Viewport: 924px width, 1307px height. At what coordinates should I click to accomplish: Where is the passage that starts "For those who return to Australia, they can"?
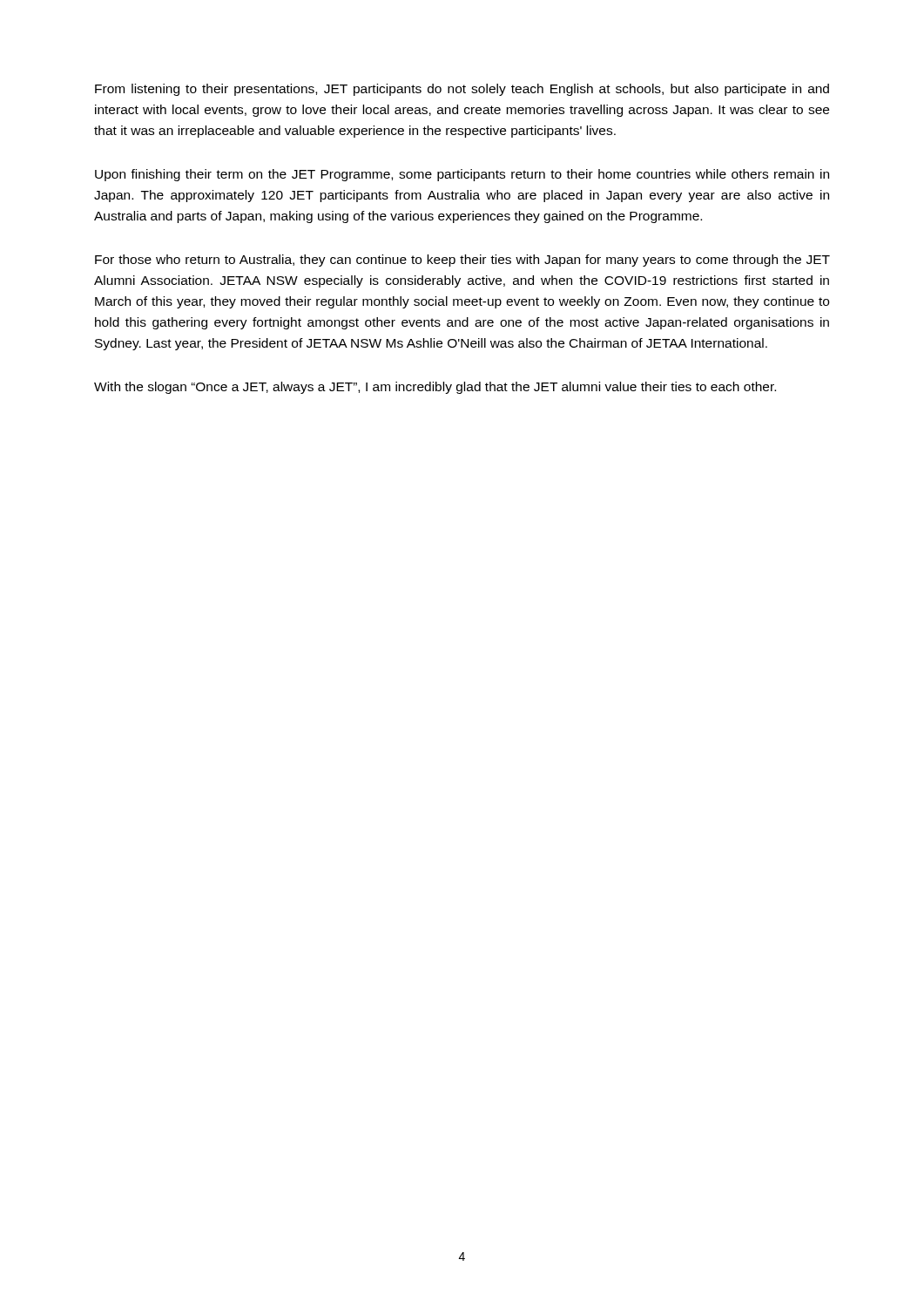[462, 301]
